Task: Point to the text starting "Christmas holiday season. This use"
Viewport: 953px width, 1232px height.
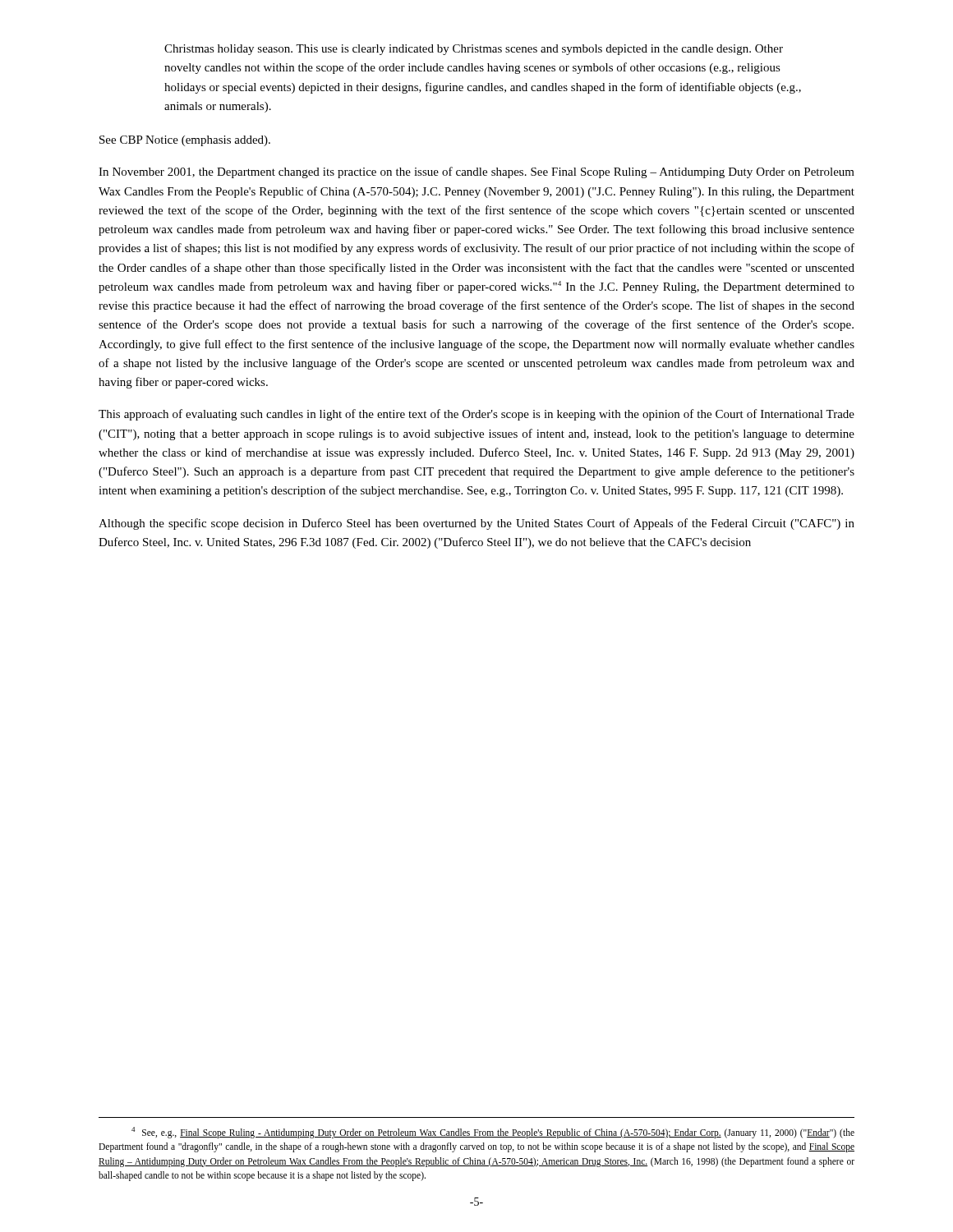Action: 483,77
